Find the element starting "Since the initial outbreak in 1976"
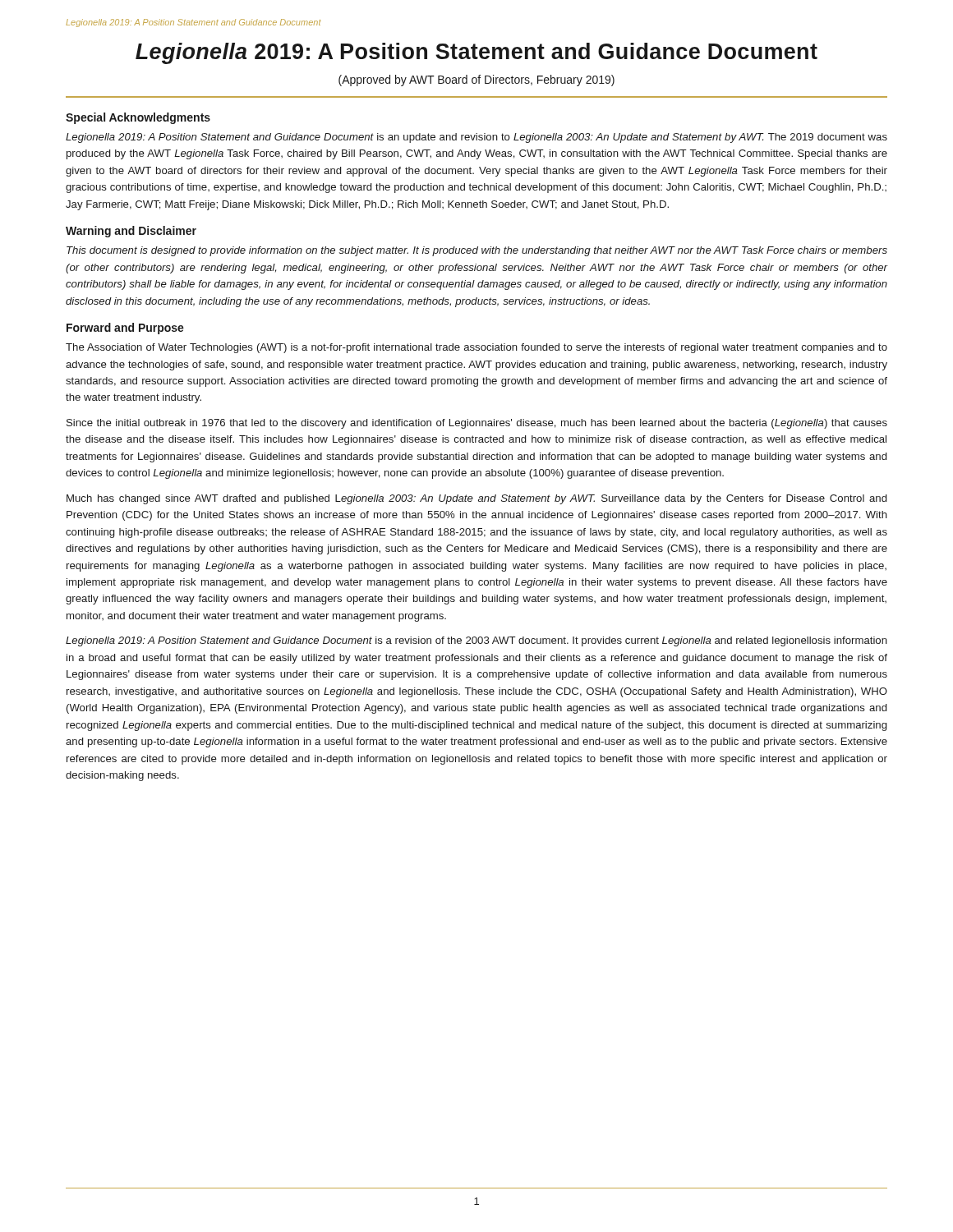 coord(476,448)
